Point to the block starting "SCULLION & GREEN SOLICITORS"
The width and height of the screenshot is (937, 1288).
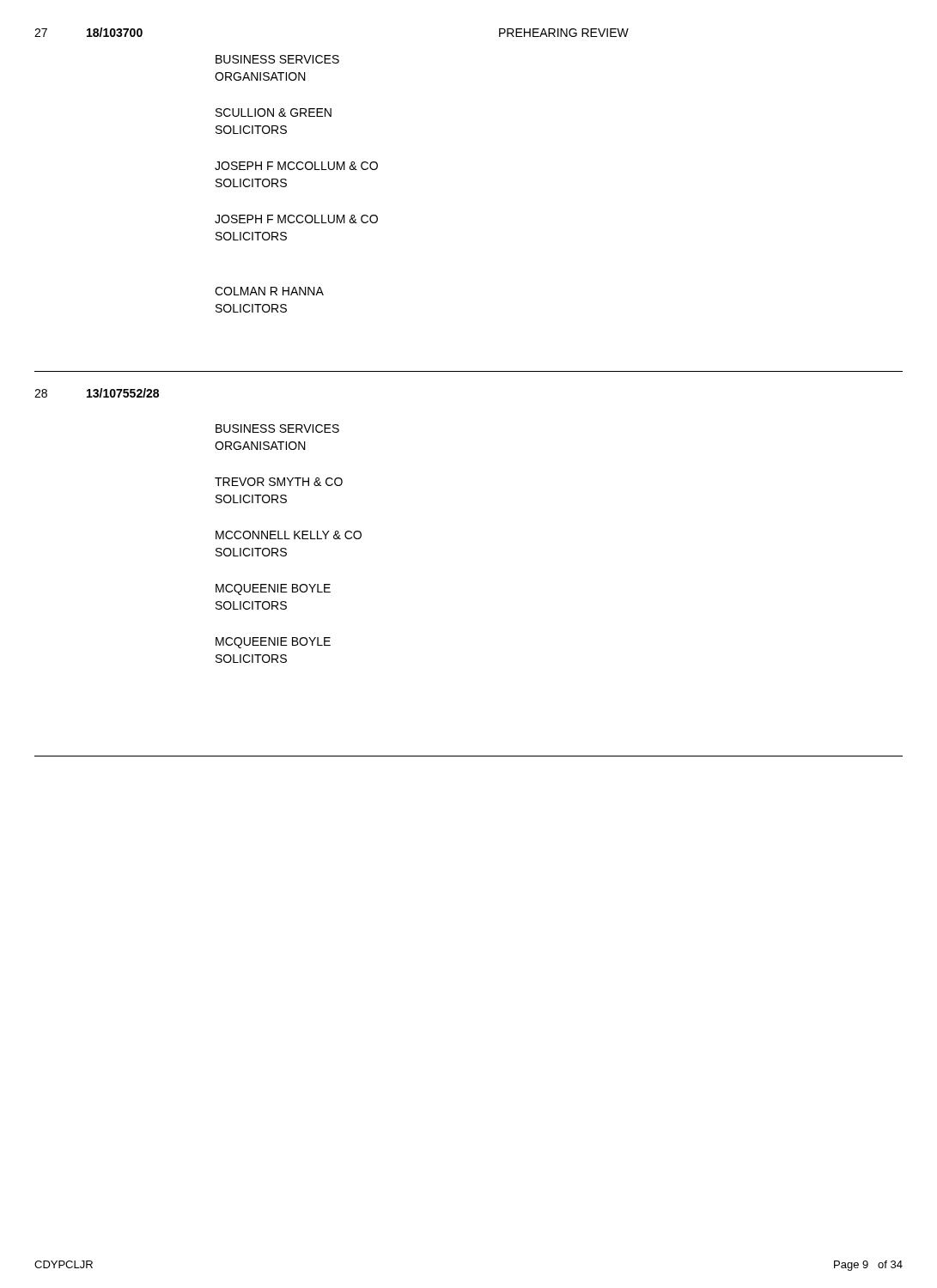274,121
